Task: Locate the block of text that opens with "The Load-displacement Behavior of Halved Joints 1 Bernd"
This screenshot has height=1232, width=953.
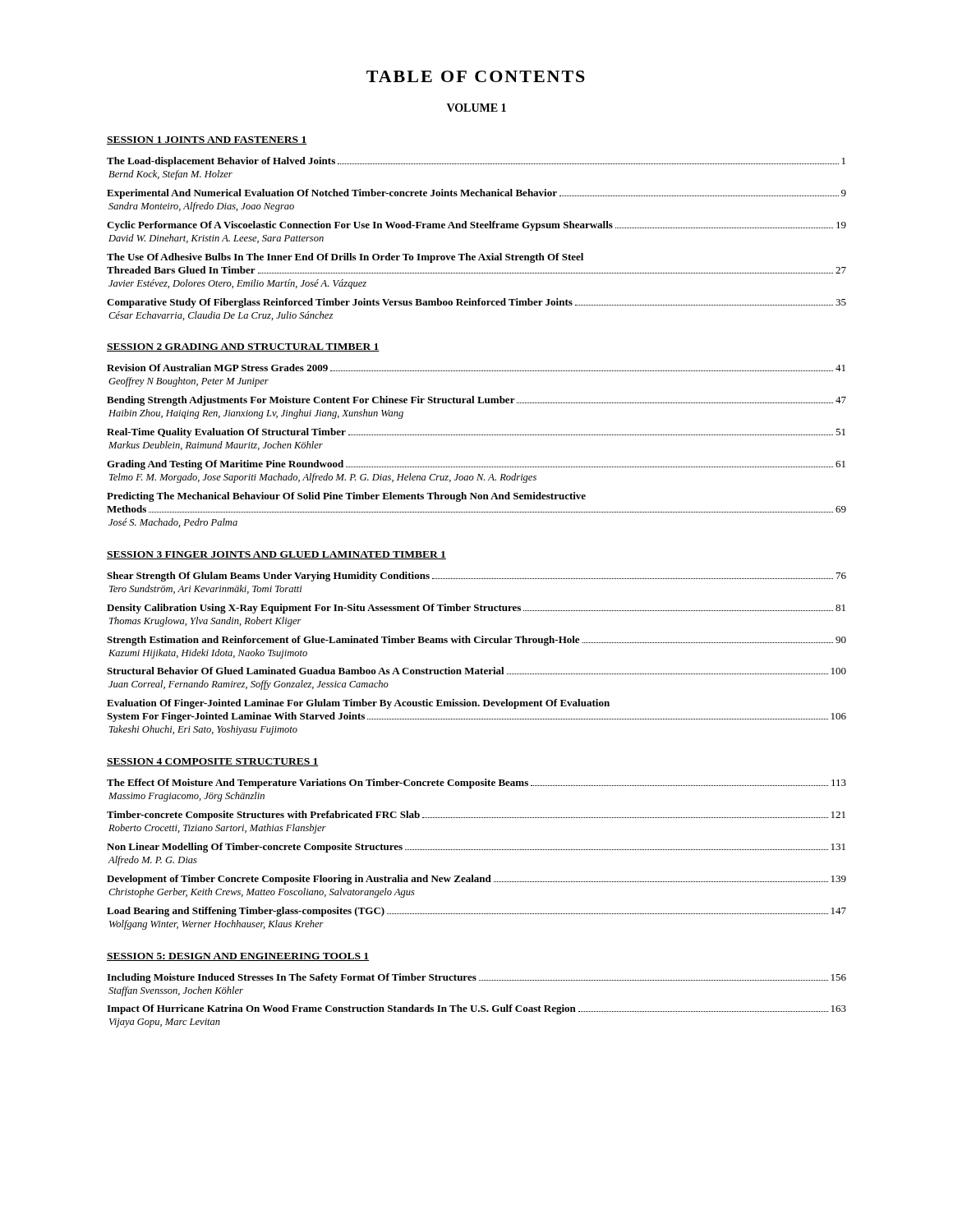Action: click(x=476, y=168)
